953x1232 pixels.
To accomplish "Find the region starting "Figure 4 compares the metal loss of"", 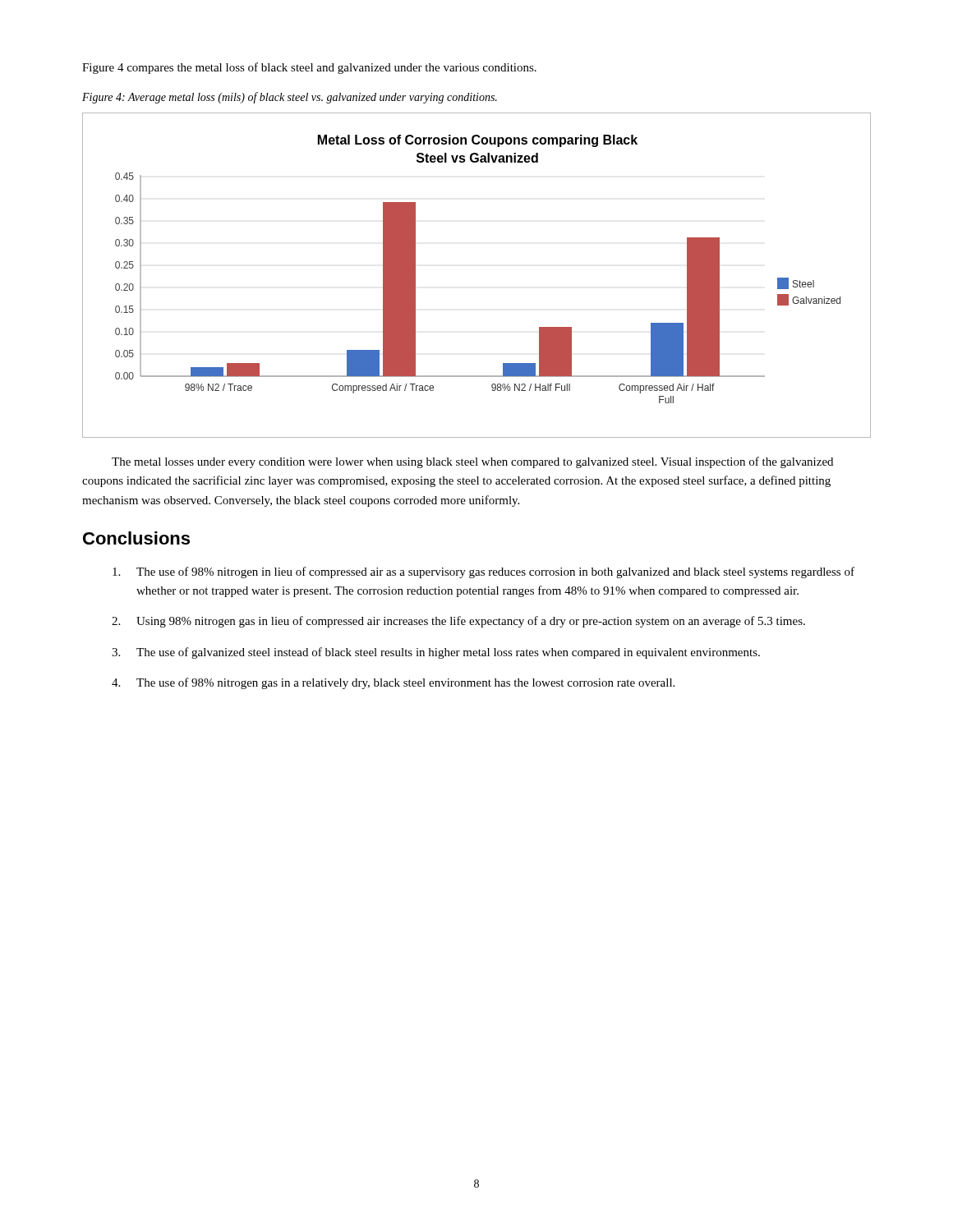I will pos(310,67).
